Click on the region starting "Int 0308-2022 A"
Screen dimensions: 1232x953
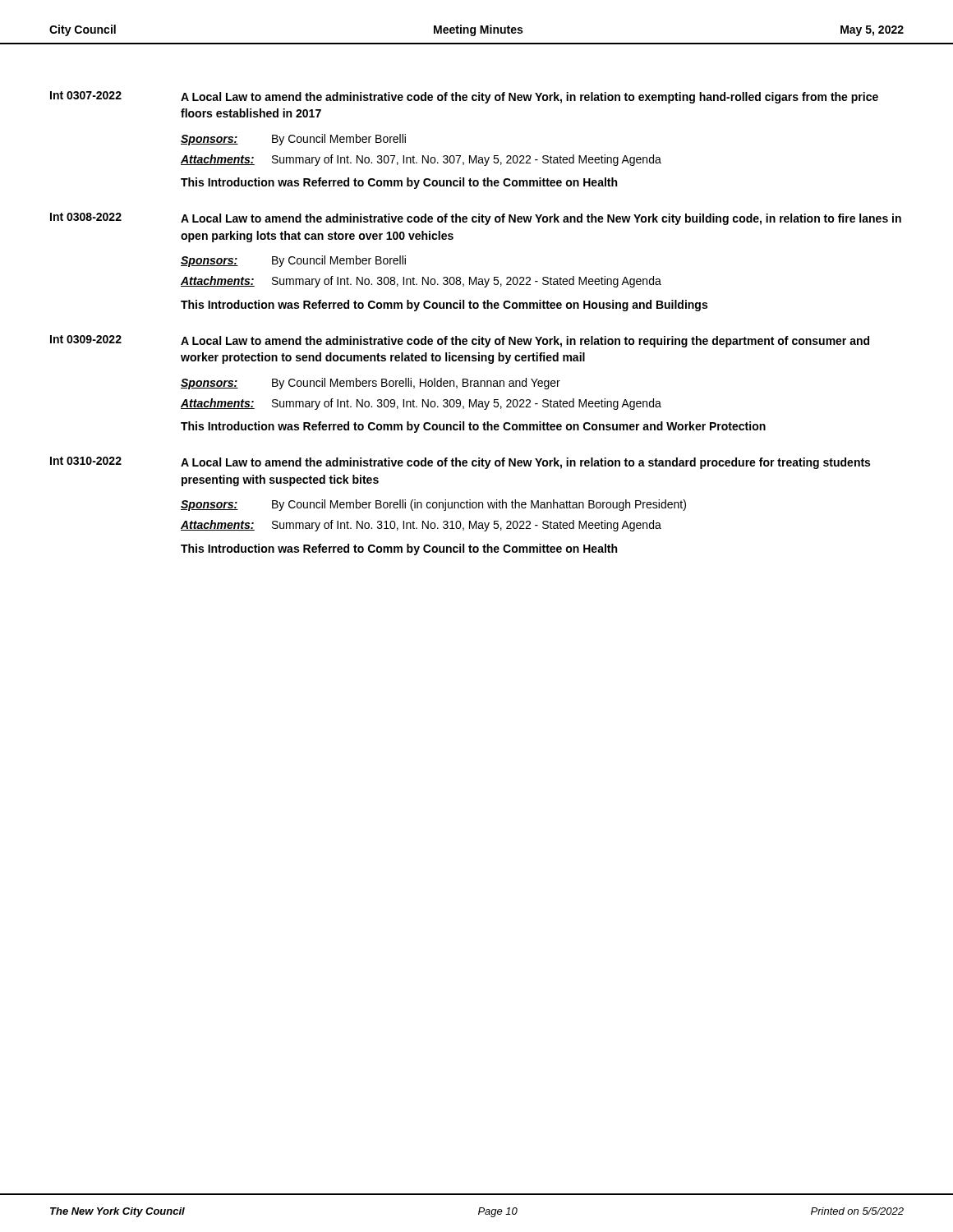pyautogui.click(x=476, y=219)
